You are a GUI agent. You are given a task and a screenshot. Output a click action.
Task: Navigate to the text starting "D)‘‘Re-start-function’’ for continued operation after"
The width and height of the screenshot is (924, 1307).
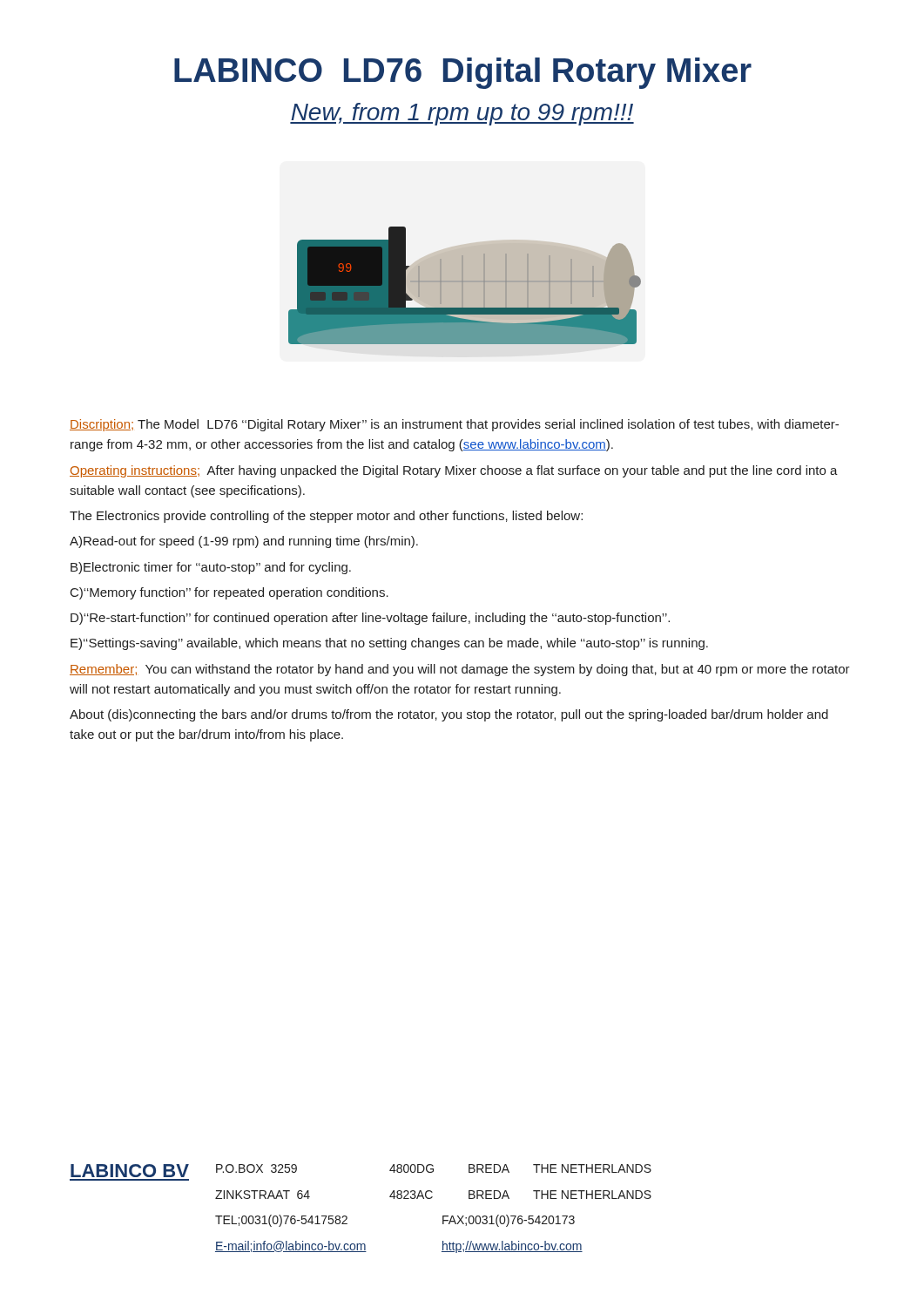(x=370, y=617)
